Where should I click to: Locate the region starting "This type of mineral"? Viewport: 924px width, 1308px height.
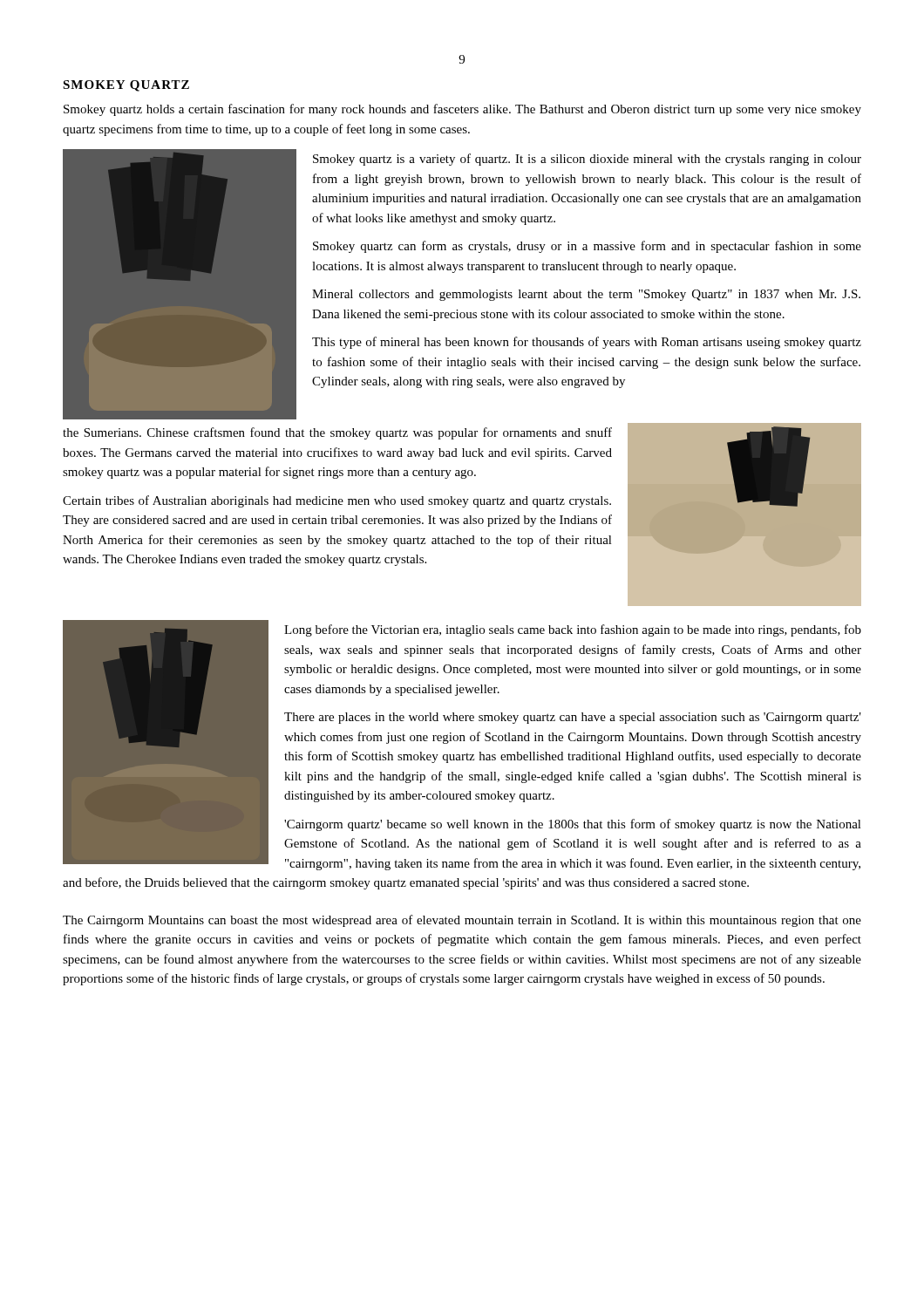(587, 361)
